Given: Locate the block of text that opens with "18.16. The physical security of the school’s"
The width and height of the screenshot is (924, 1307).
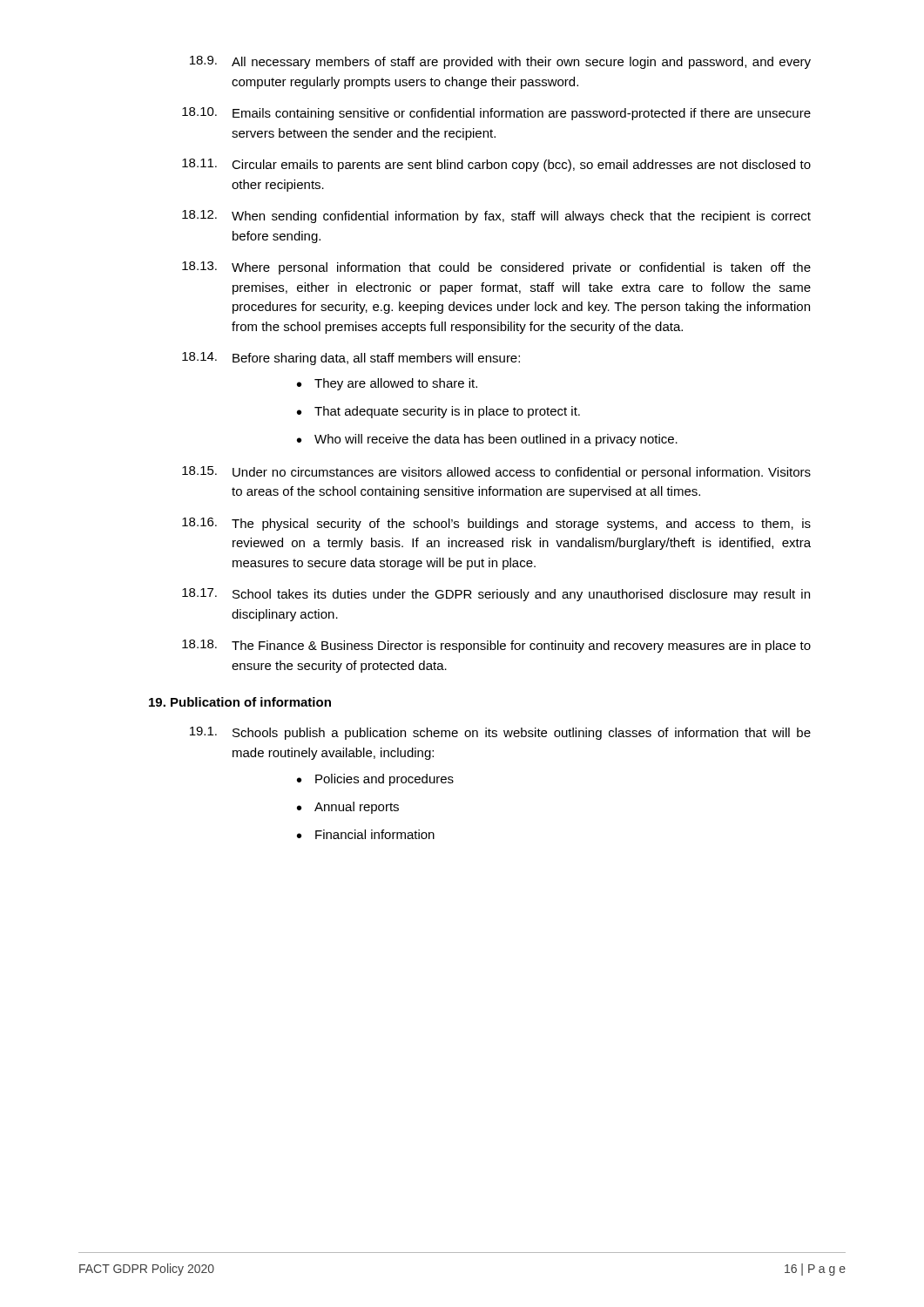Looking at the screenshot, I should pos(479,543).
